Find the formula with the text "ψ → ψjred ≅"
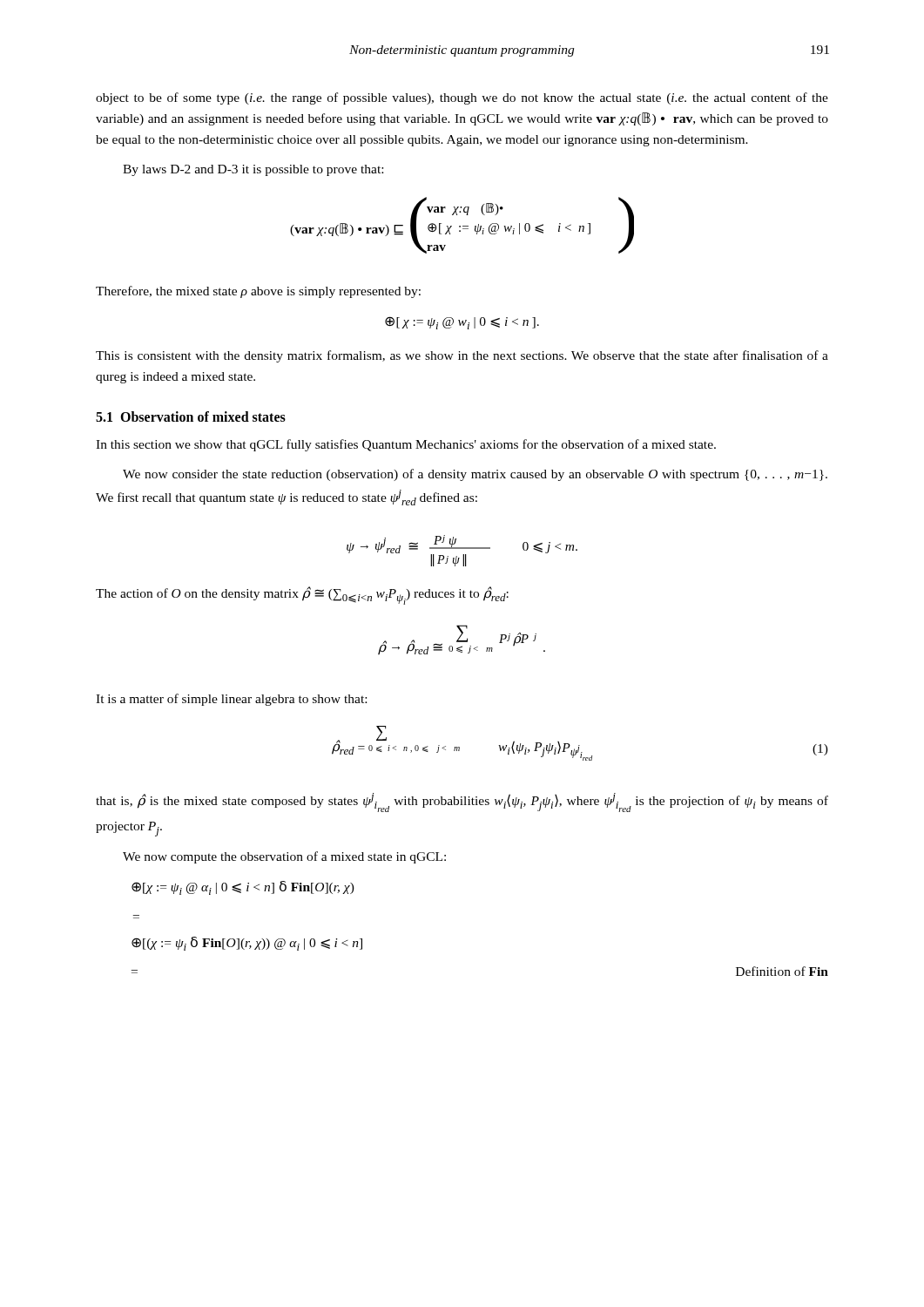 coord(462,547)
